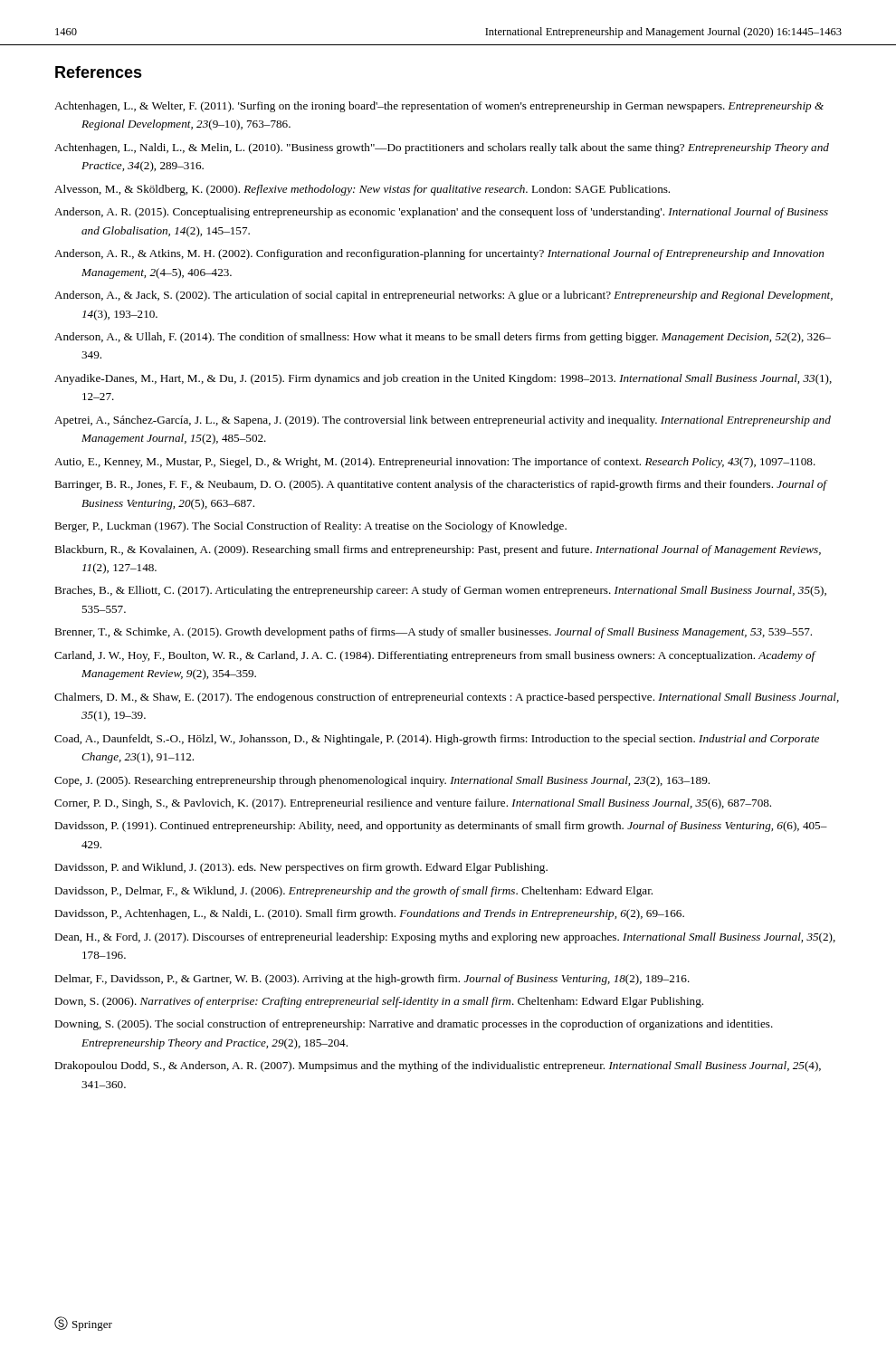Find the element starting "Delmar, F., Davidsson, P., &"
Screen dimensions: 1358x896
click(x=372, y=978)
